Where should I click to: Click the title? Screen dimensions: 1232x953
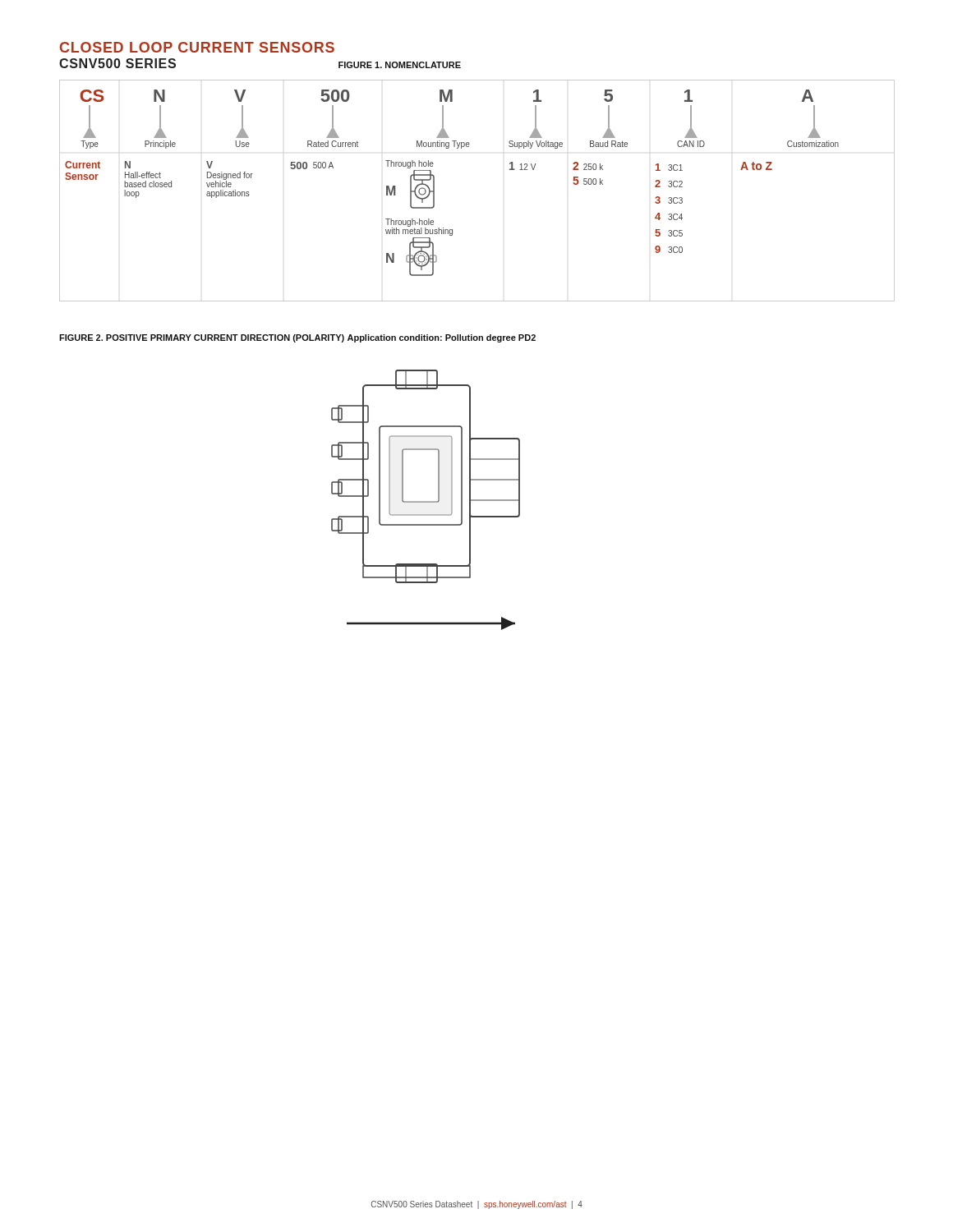(x=197, y=55)
